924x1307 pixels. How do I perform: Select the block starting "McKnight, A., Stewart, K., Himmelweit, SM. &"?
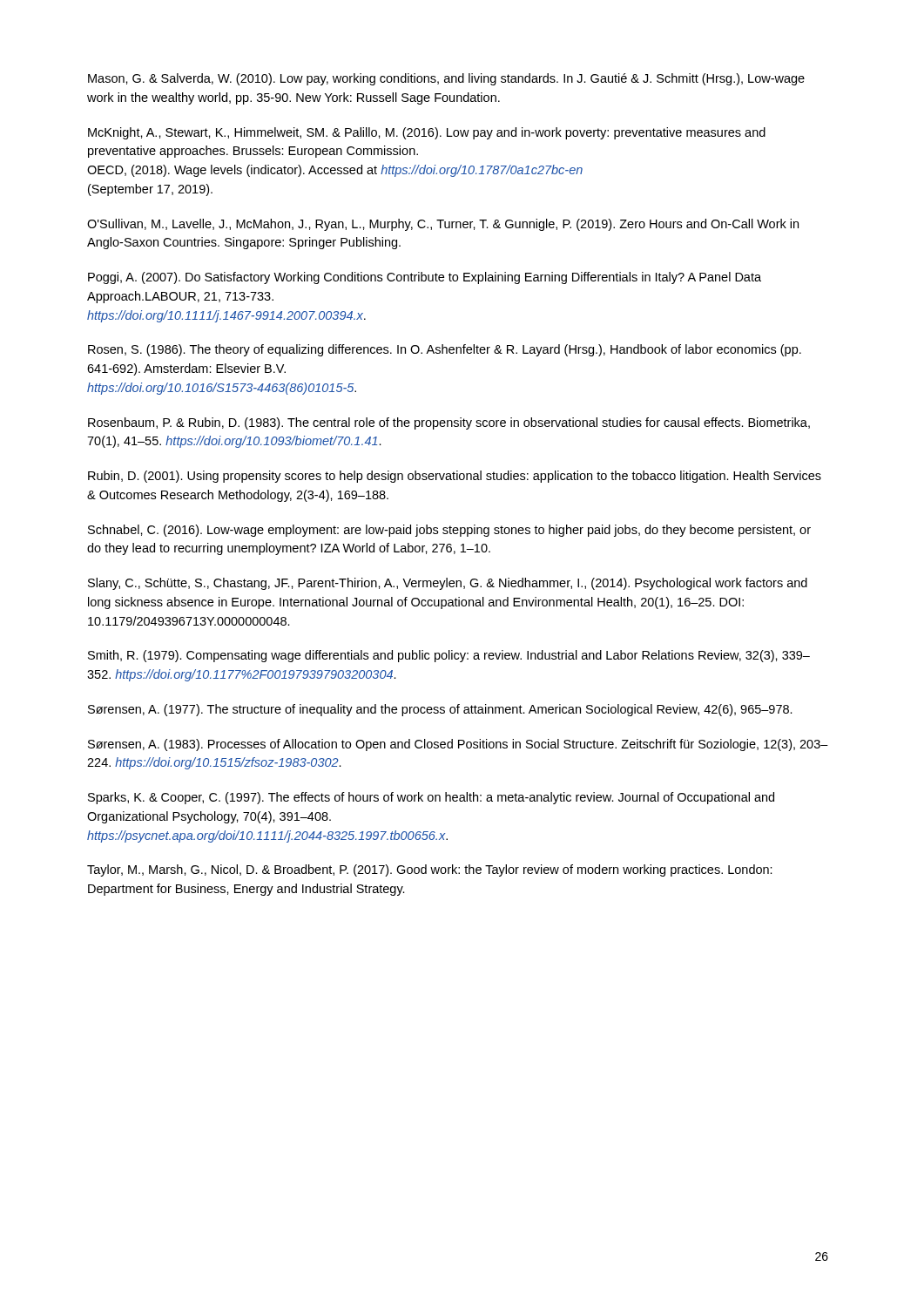coord(426,160)
